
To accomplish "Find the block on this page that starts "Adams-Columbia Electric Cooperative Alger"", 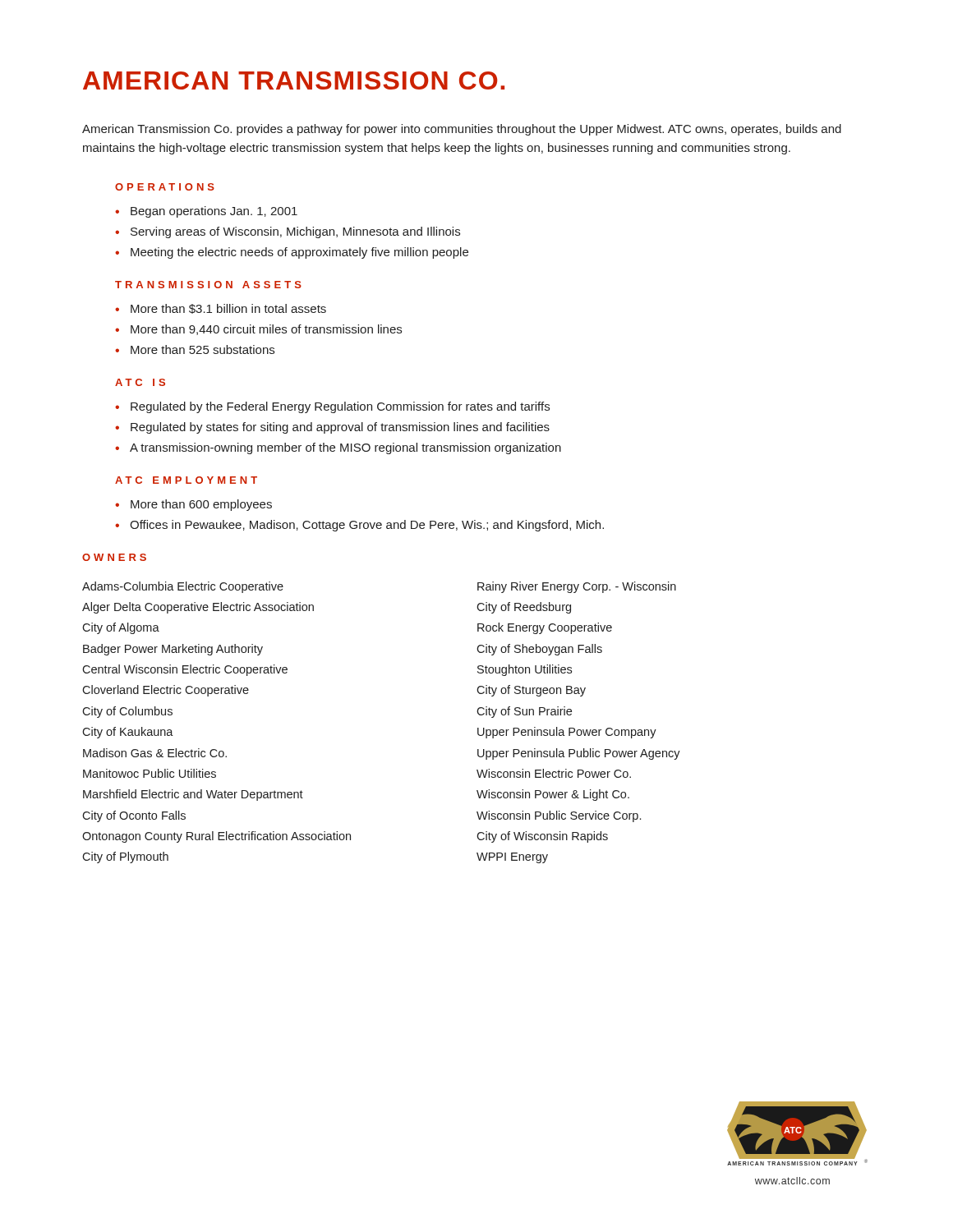I will (476, 722).
